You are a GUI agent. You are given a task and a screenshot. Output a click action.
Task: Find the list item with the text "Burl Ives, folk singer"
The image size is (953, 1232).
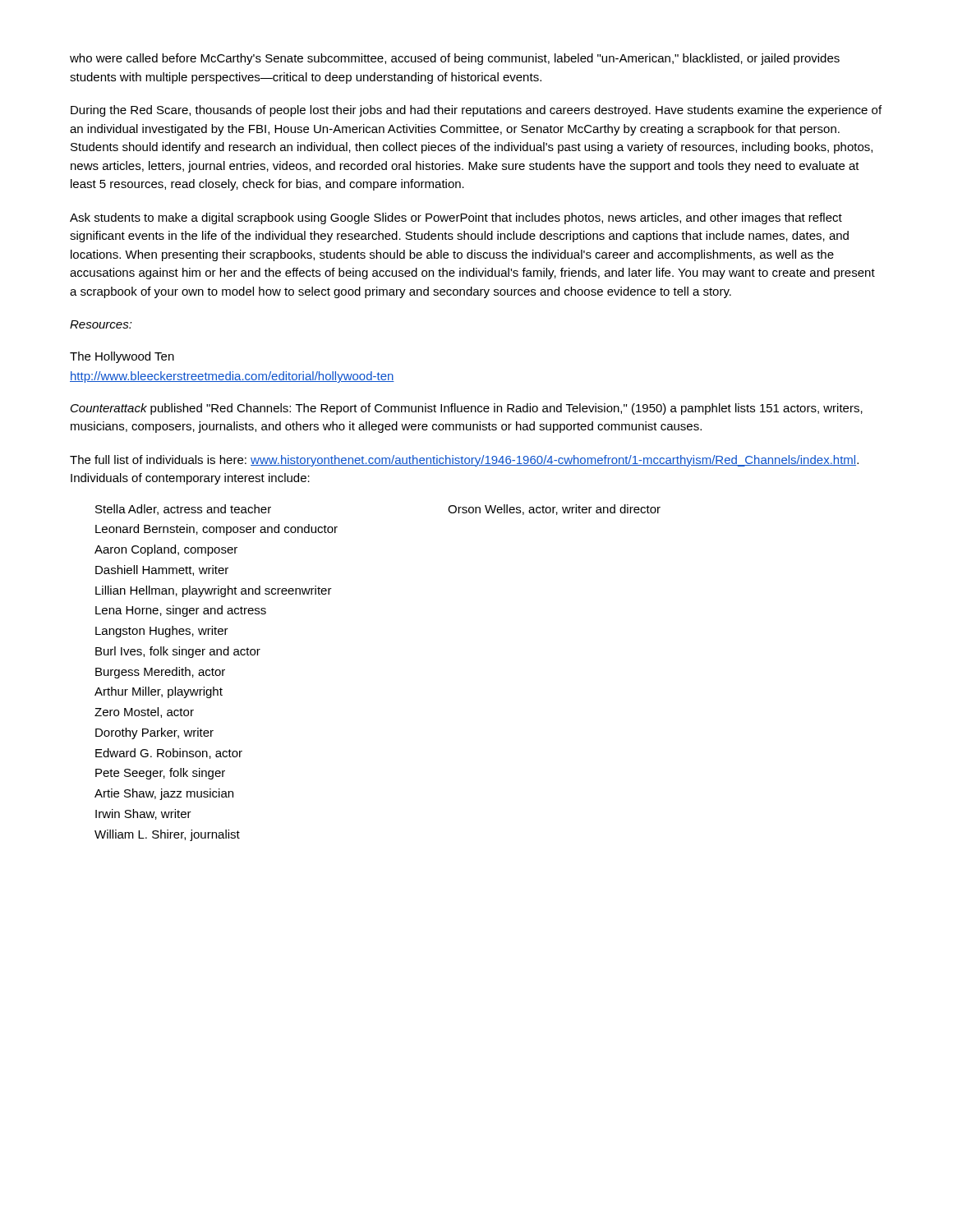point(177,651)
